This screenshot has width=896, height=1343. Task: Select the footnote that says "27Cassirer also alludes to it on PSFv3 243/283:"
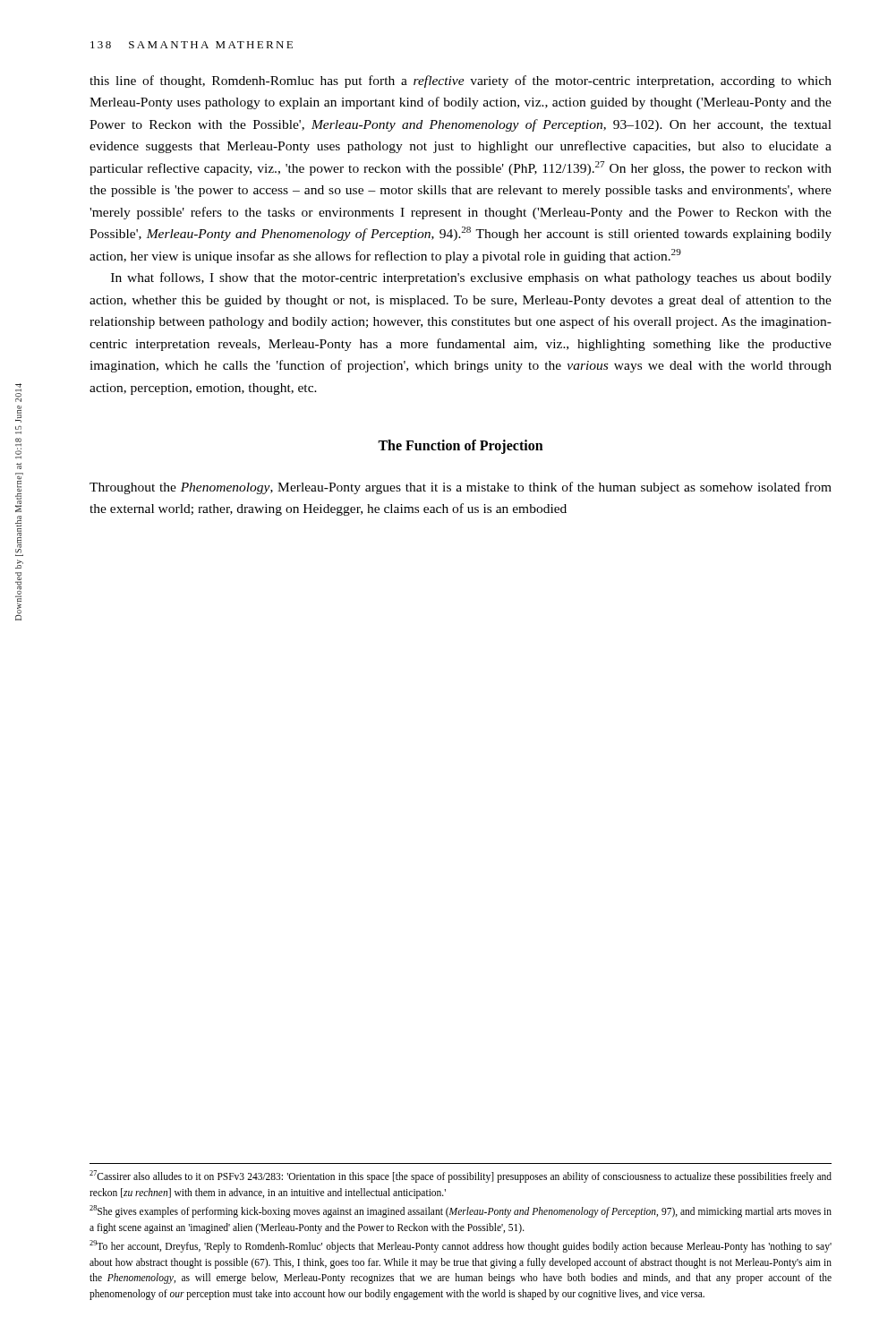tap(461, 1184)
